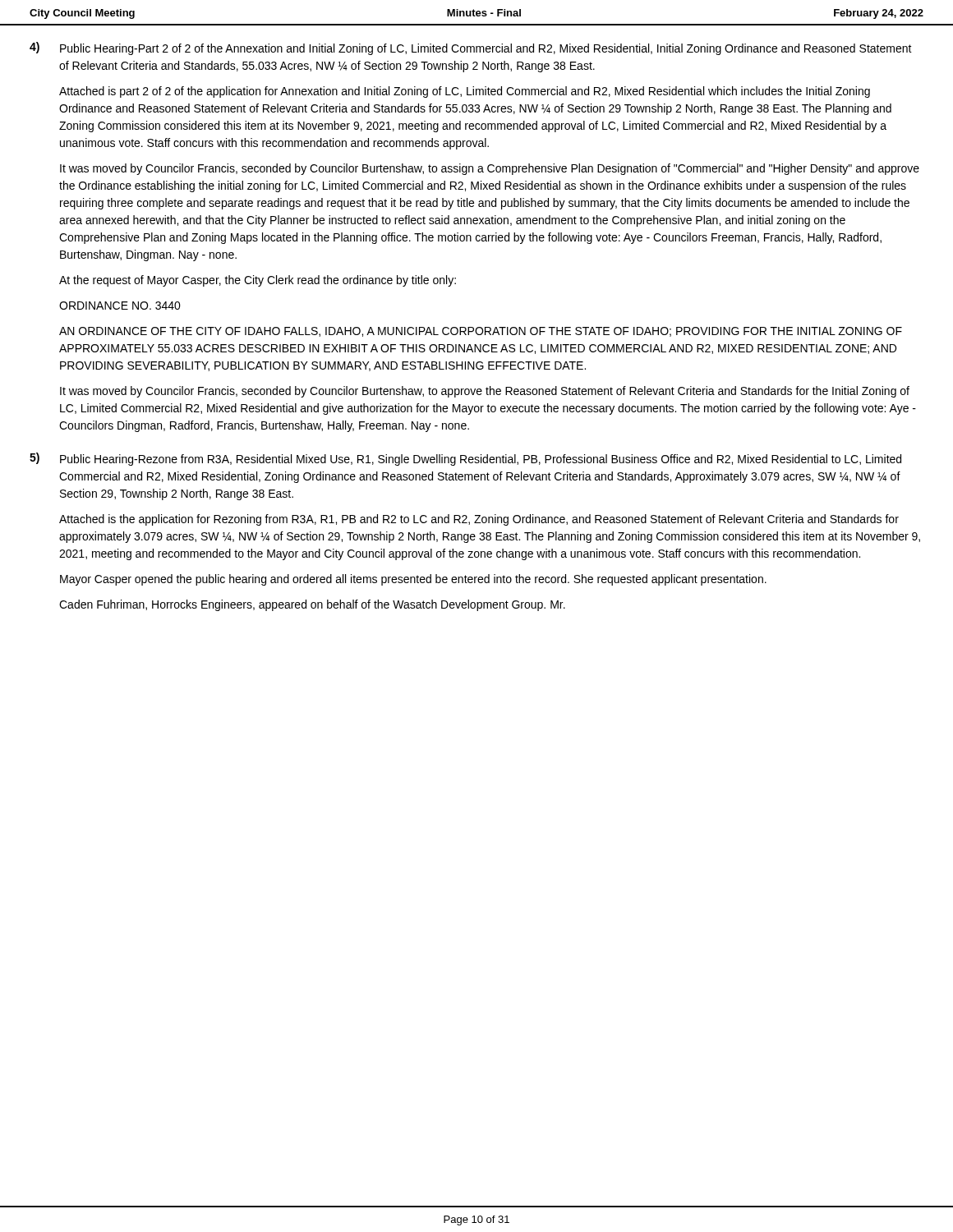Point to the block beginning "At the request of Mayor Casper, the"
Screen dimensions: 1232x953
click(258, 281)
